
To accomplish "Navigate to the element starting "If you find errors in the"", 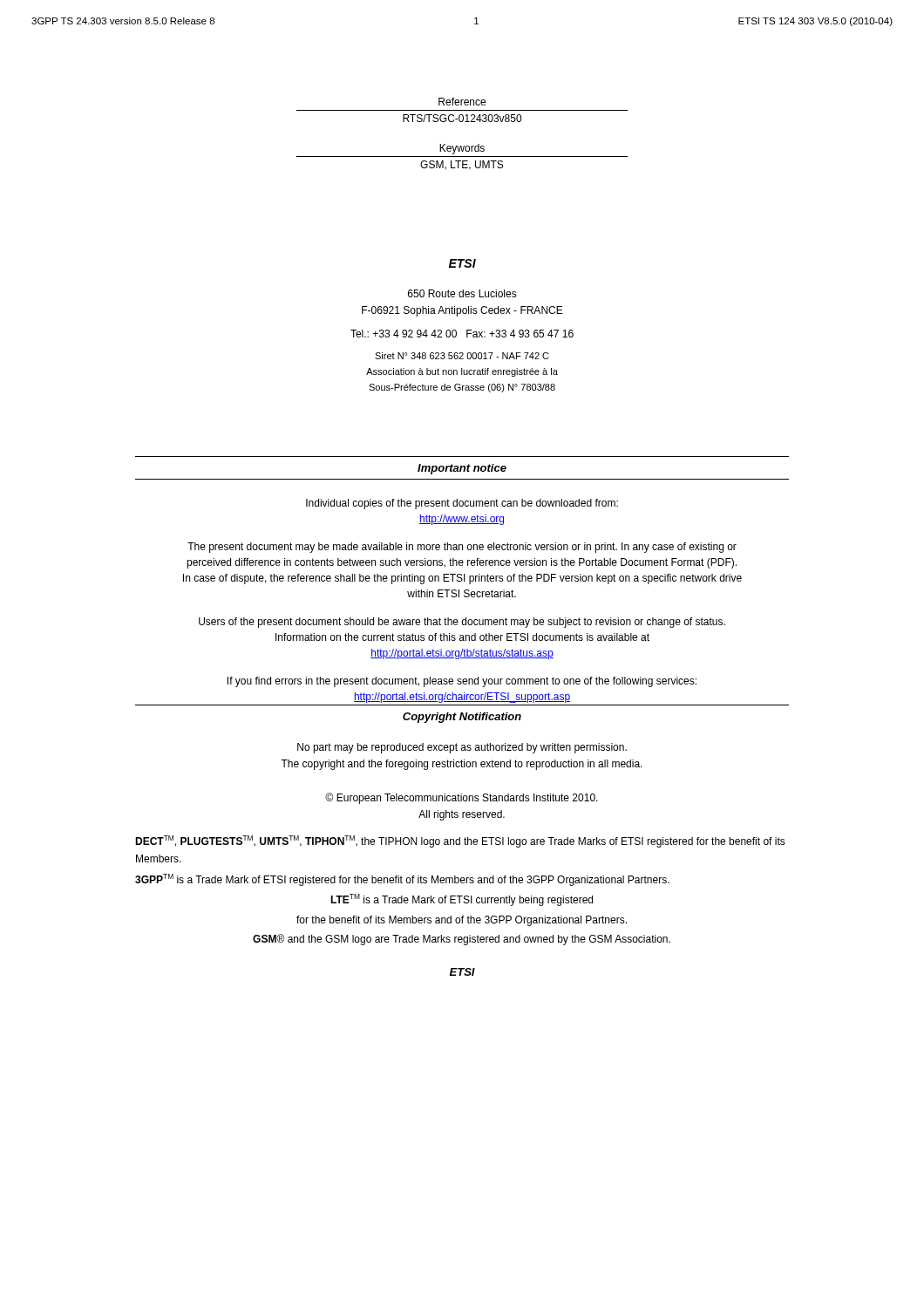I will point(462,689).
